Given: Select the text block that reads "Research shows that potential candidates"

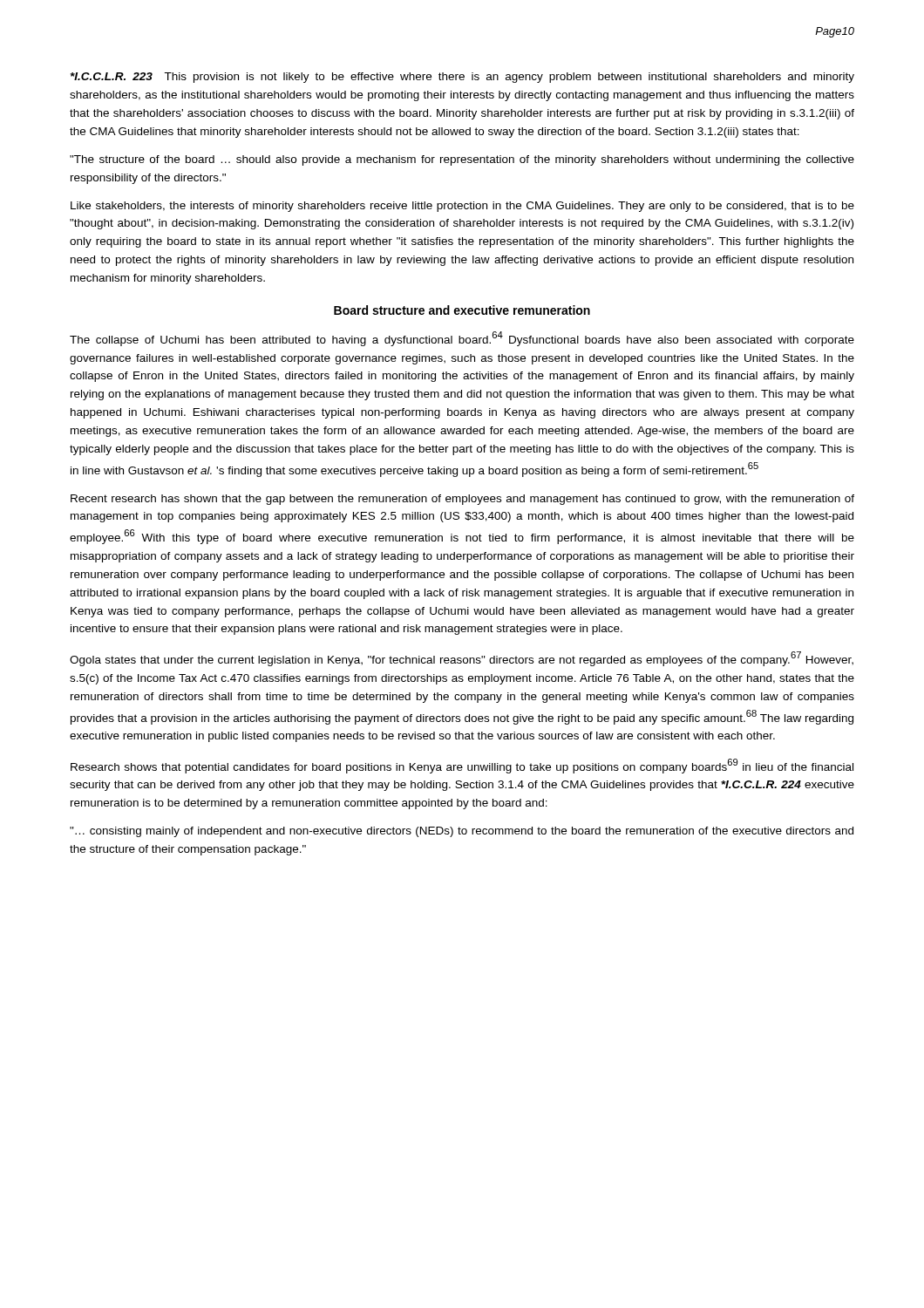Looking at the screenshot, I should 462,783.
